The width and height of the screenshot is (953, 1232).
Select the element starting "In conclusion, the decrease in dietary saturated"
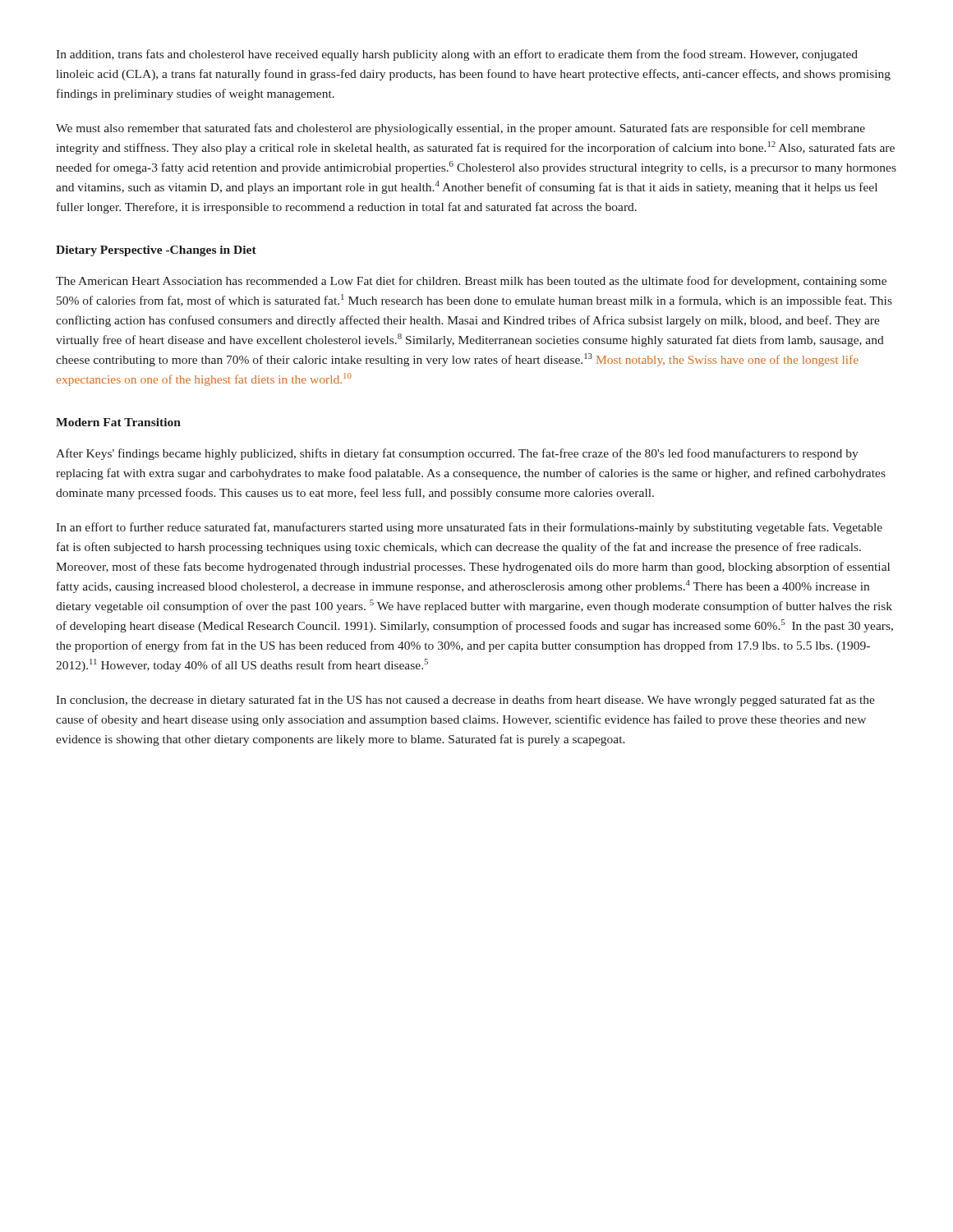465,719
